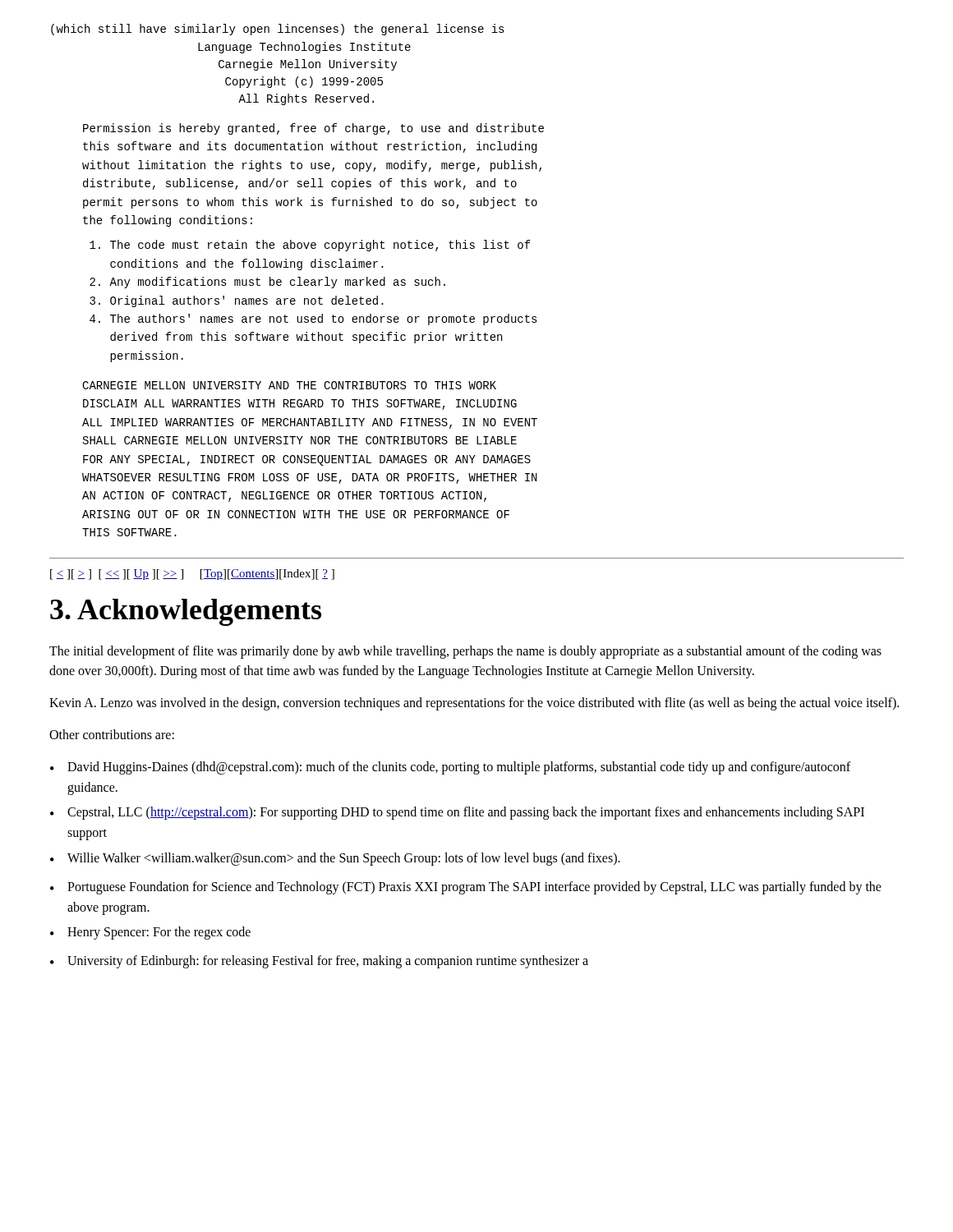Find the list item that reads "3. Original authors' names are not deleted."
Viewport: 953px width, 1232px height.
coord(234,301)
